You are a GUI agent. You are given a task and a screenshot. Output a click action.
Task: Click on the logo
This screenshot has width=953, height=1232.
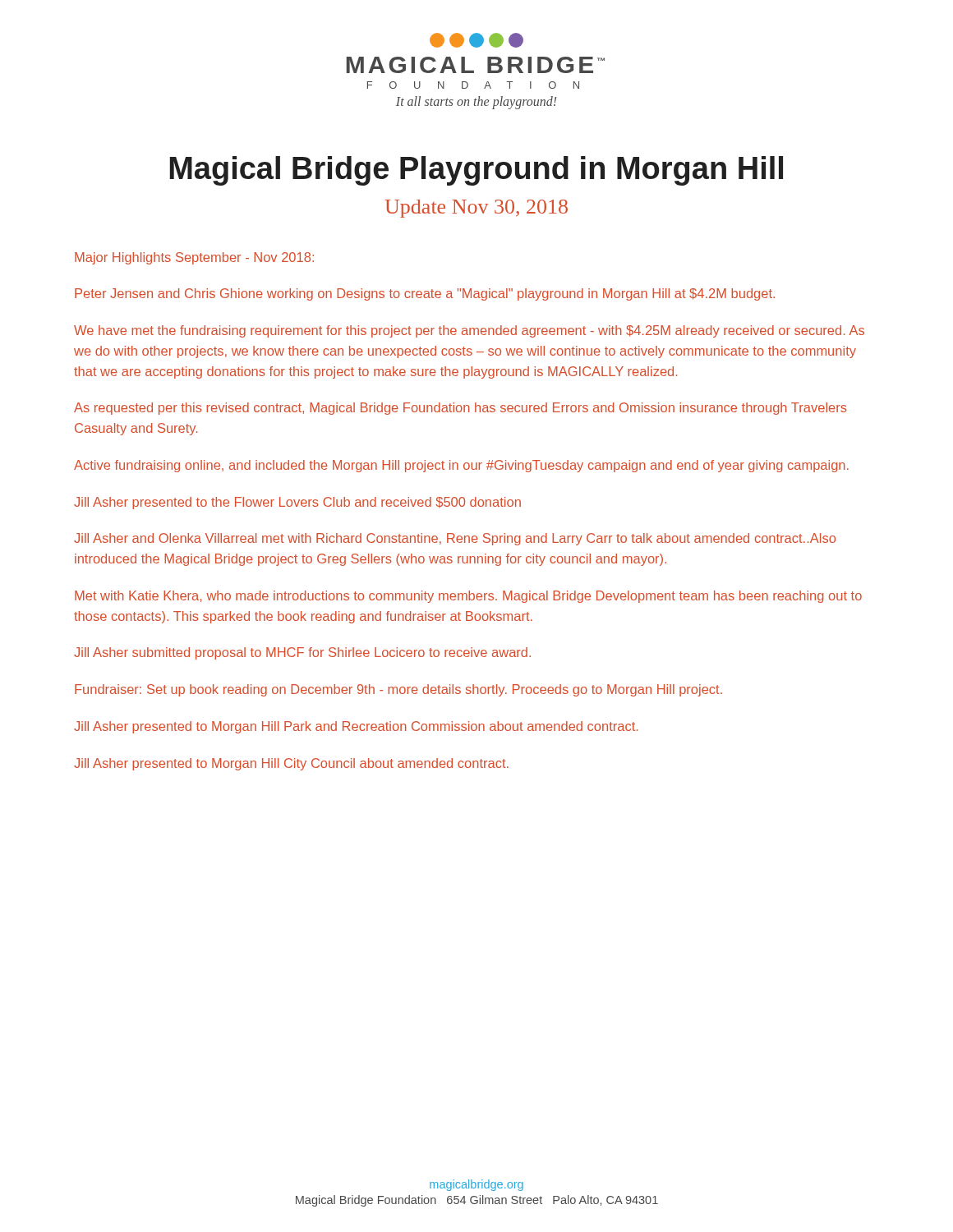476,59
